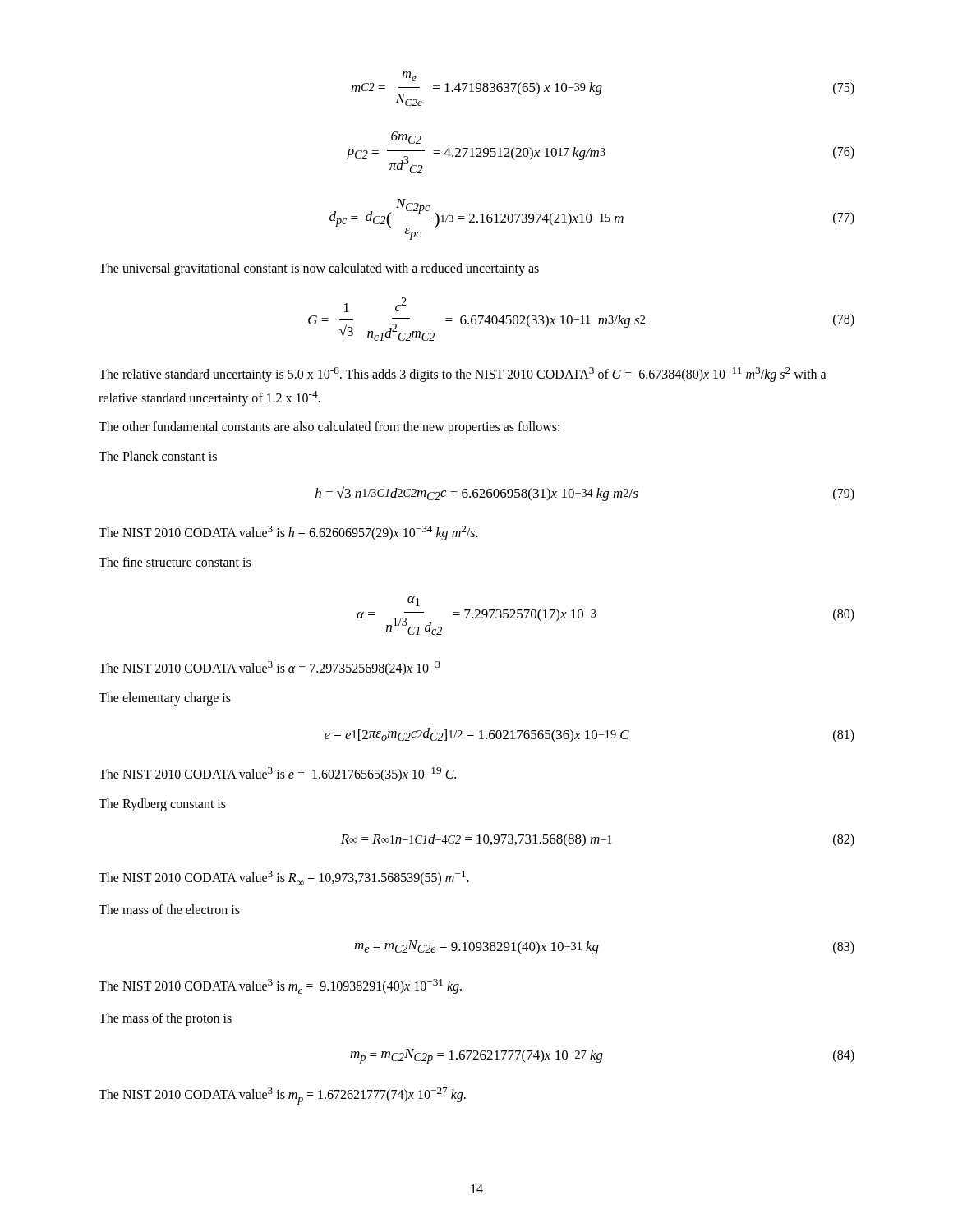Where is the passage that starts "The elementary charge"?
The width and height of the screenshot is (953, 1232).
click(165, 697)
